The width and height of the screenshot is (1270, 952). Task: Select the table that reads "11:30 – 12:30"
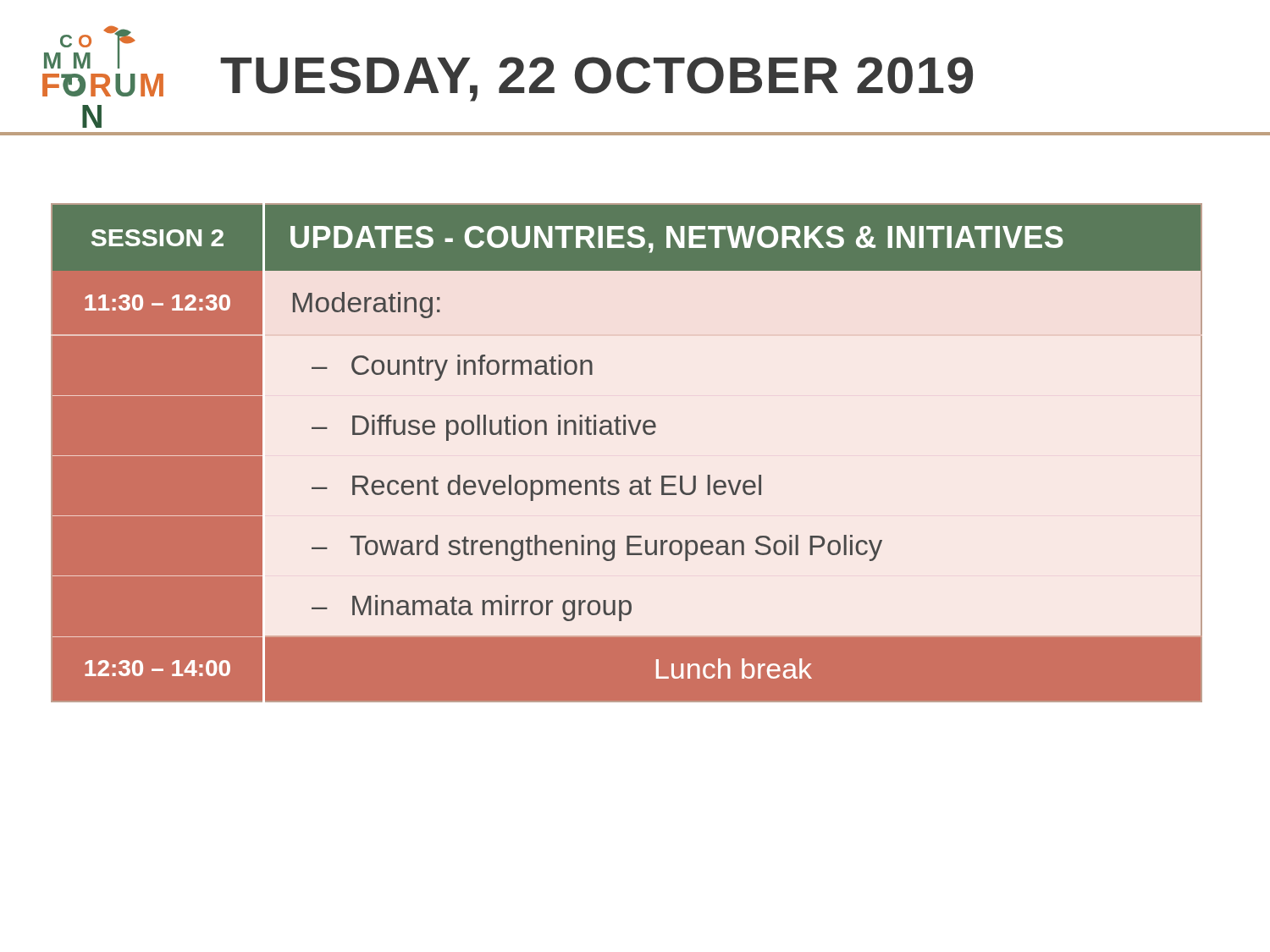(635, 453)
